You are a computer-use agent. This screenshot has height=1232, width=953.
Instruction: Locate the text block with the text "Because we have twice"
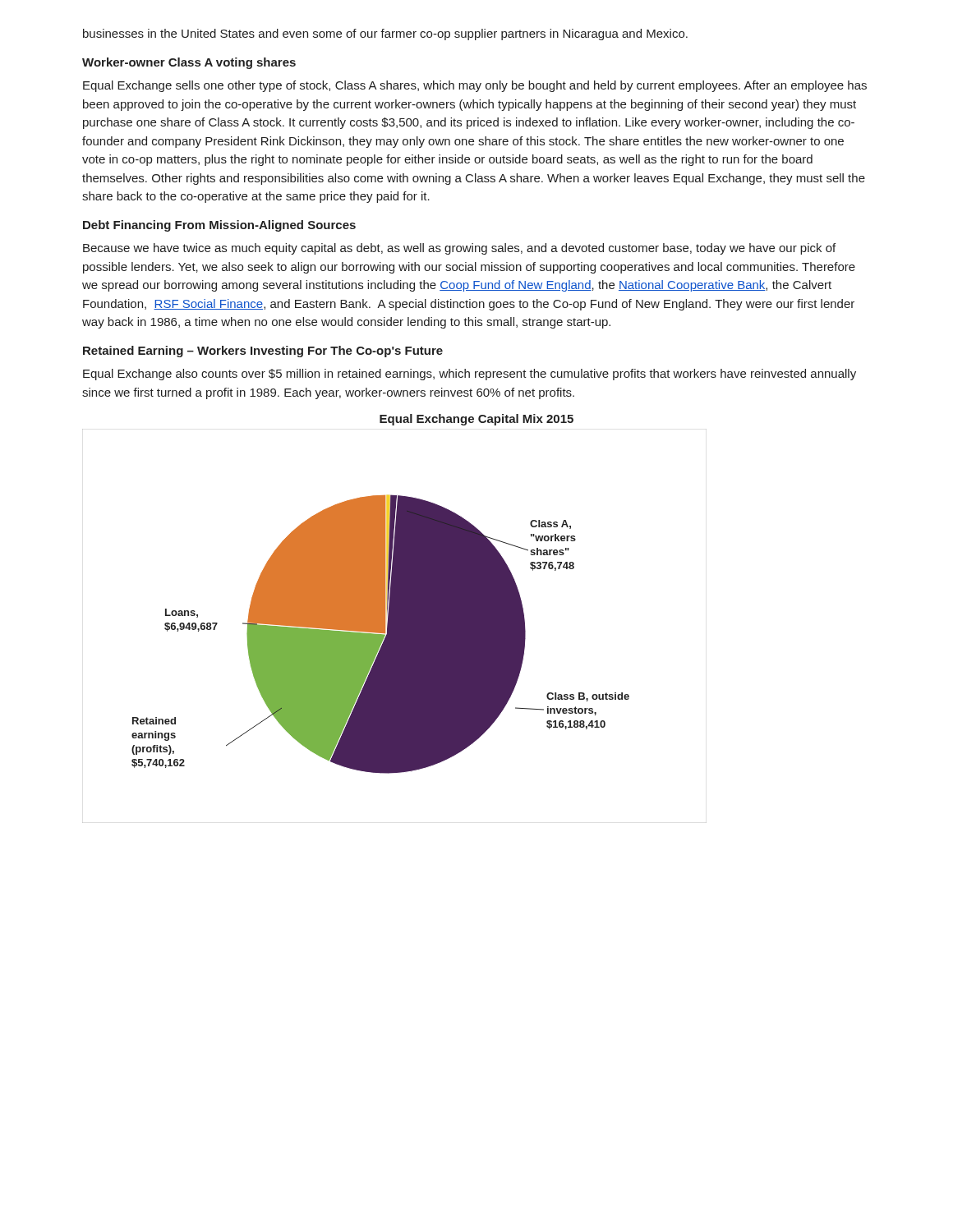(476, 285)
